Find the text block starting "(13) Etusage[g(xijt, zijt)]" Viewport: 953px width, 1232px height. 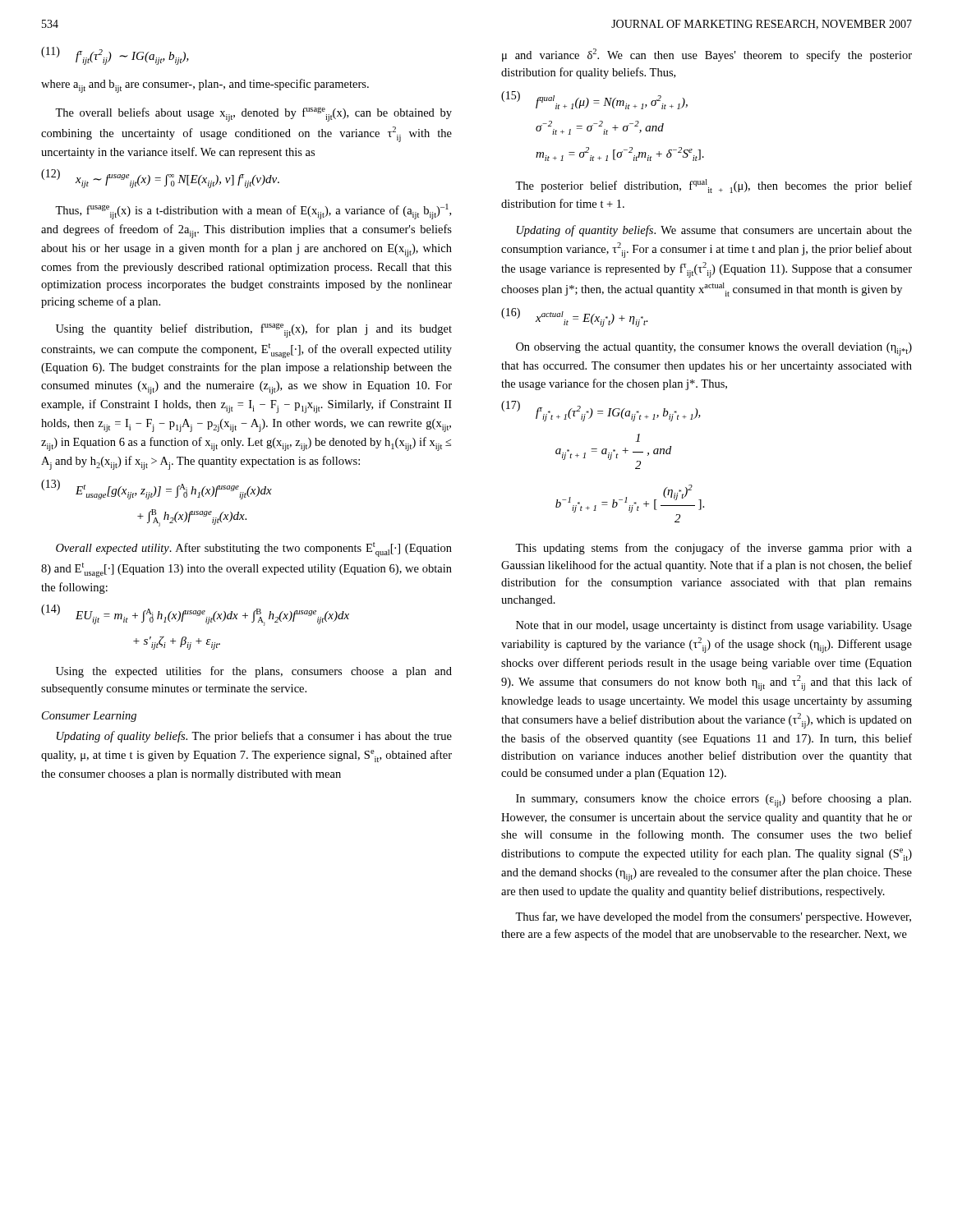click(246, 504)
